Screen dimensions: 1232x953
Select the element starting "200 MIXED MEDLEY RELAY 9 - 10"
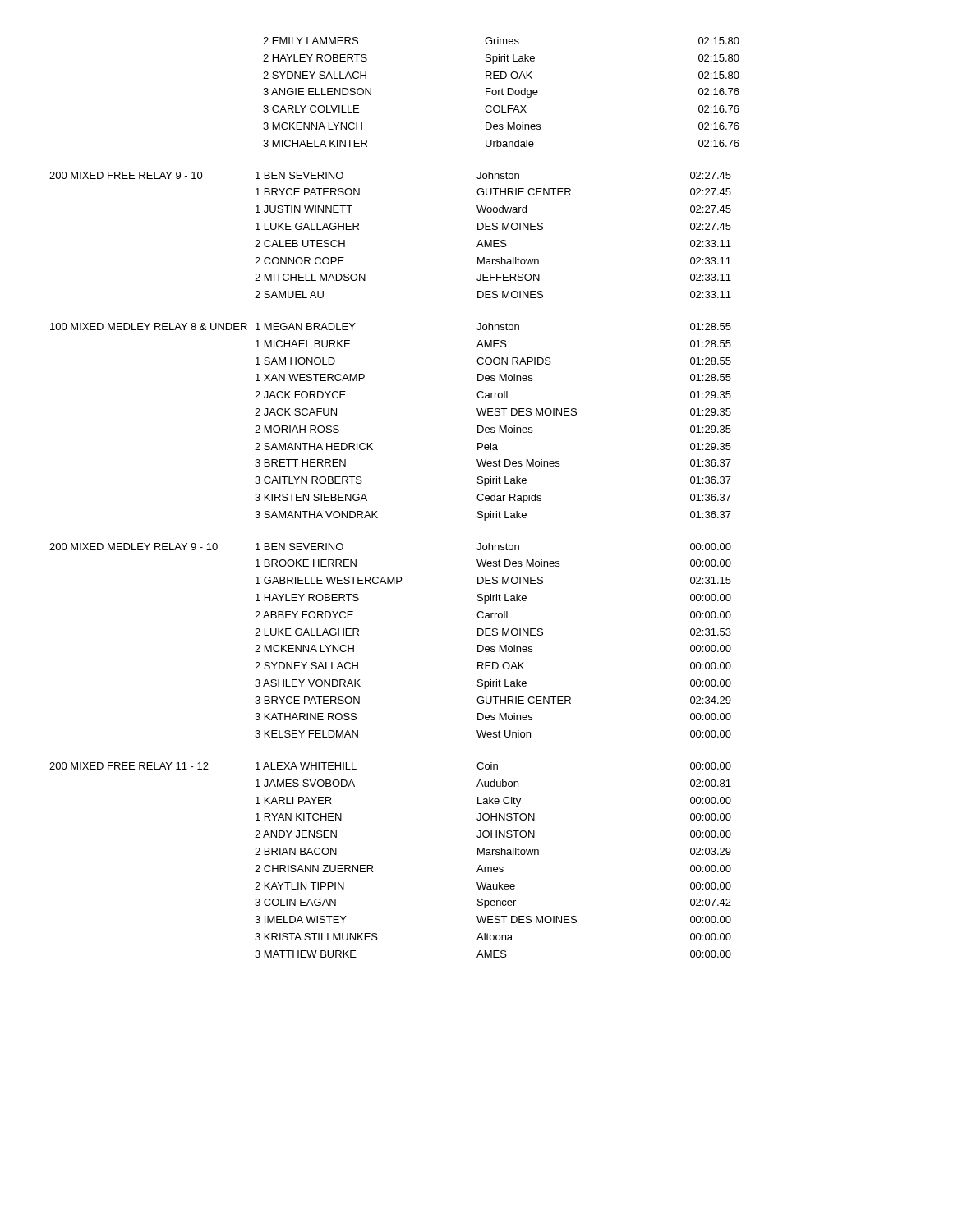tap(134, 546)
